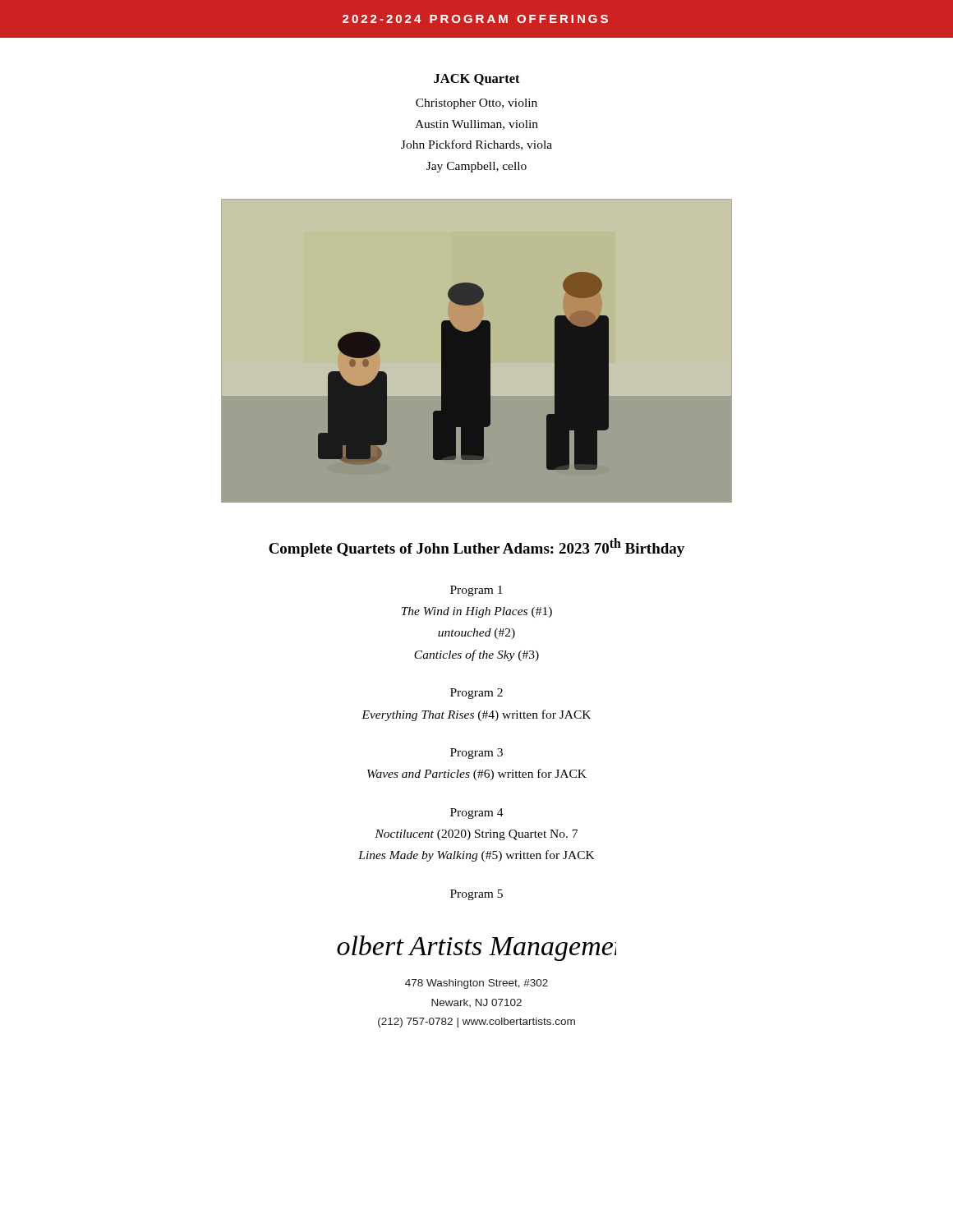Point to the passage starting "JACK Quartet Christopher Otto, violin"
This screenshot has width=953, height=1232.
(x=476, y=120)
